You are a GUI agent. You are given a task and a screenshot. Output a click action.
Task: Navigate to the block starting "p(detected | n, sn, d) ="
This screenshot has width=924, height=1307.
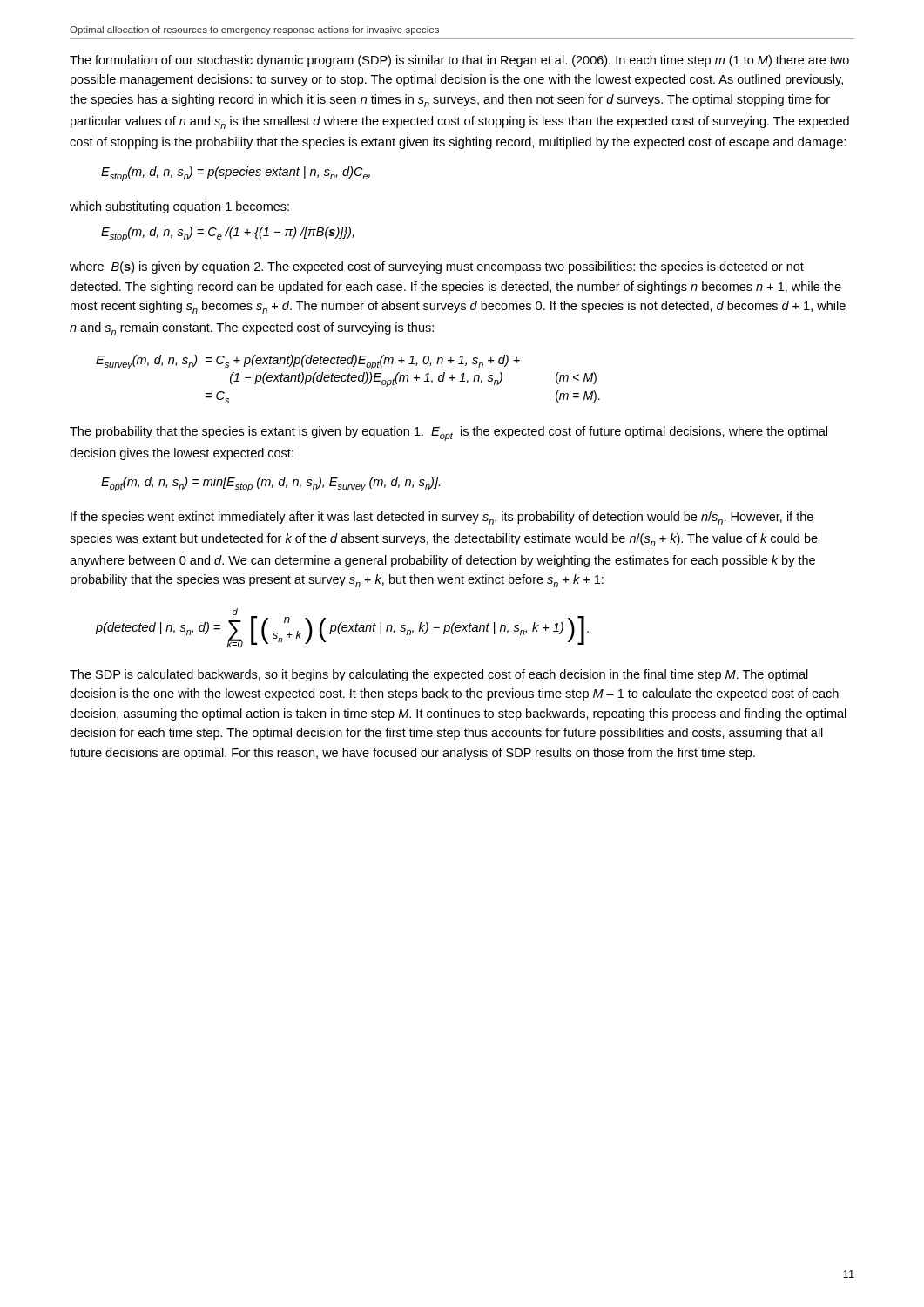pos(343,628)
